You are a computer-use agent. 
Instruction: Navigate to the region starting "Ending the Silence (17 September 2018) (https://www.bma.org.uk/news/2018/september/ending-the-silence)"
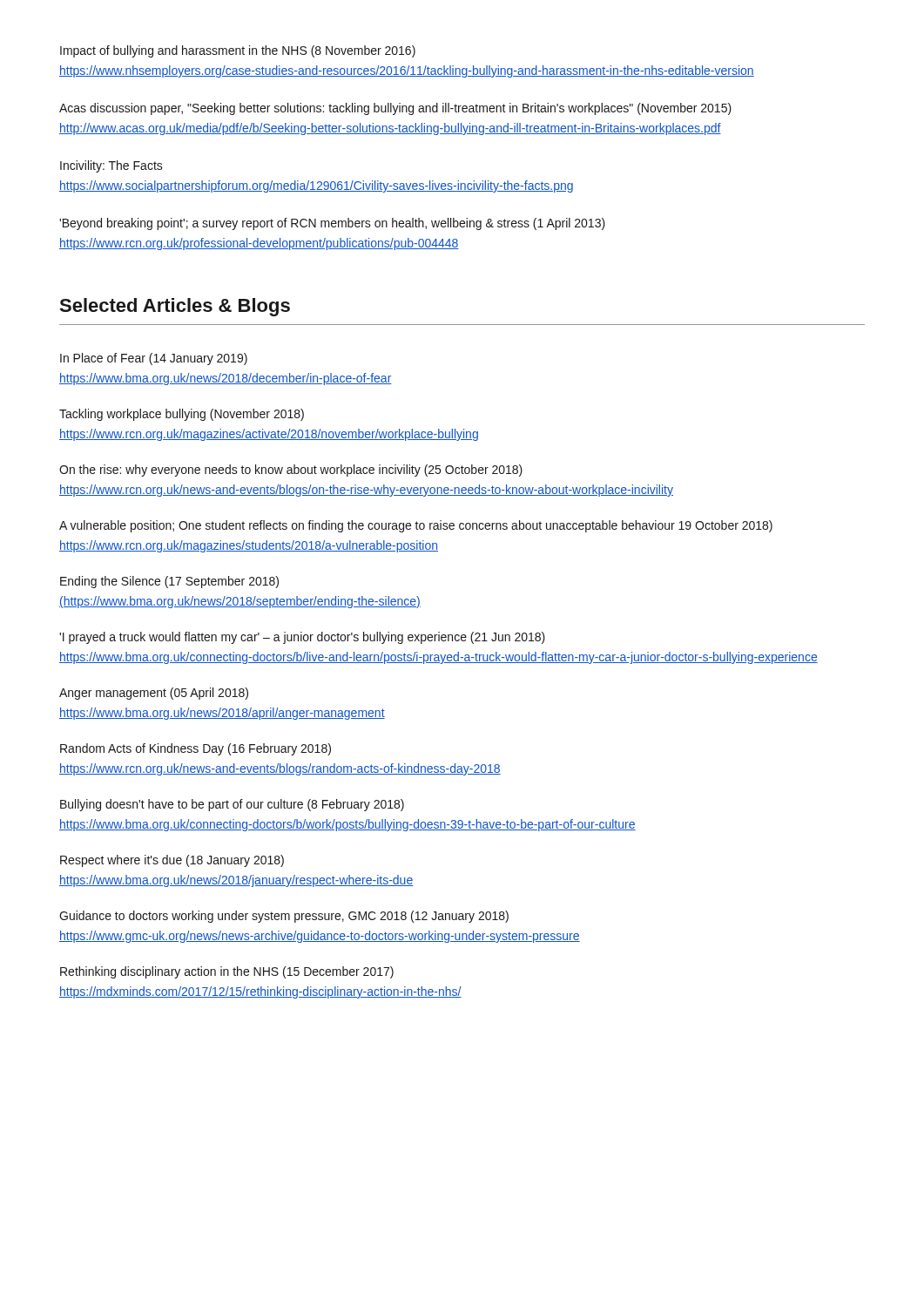pyautogui.click(x=169, y=582)
